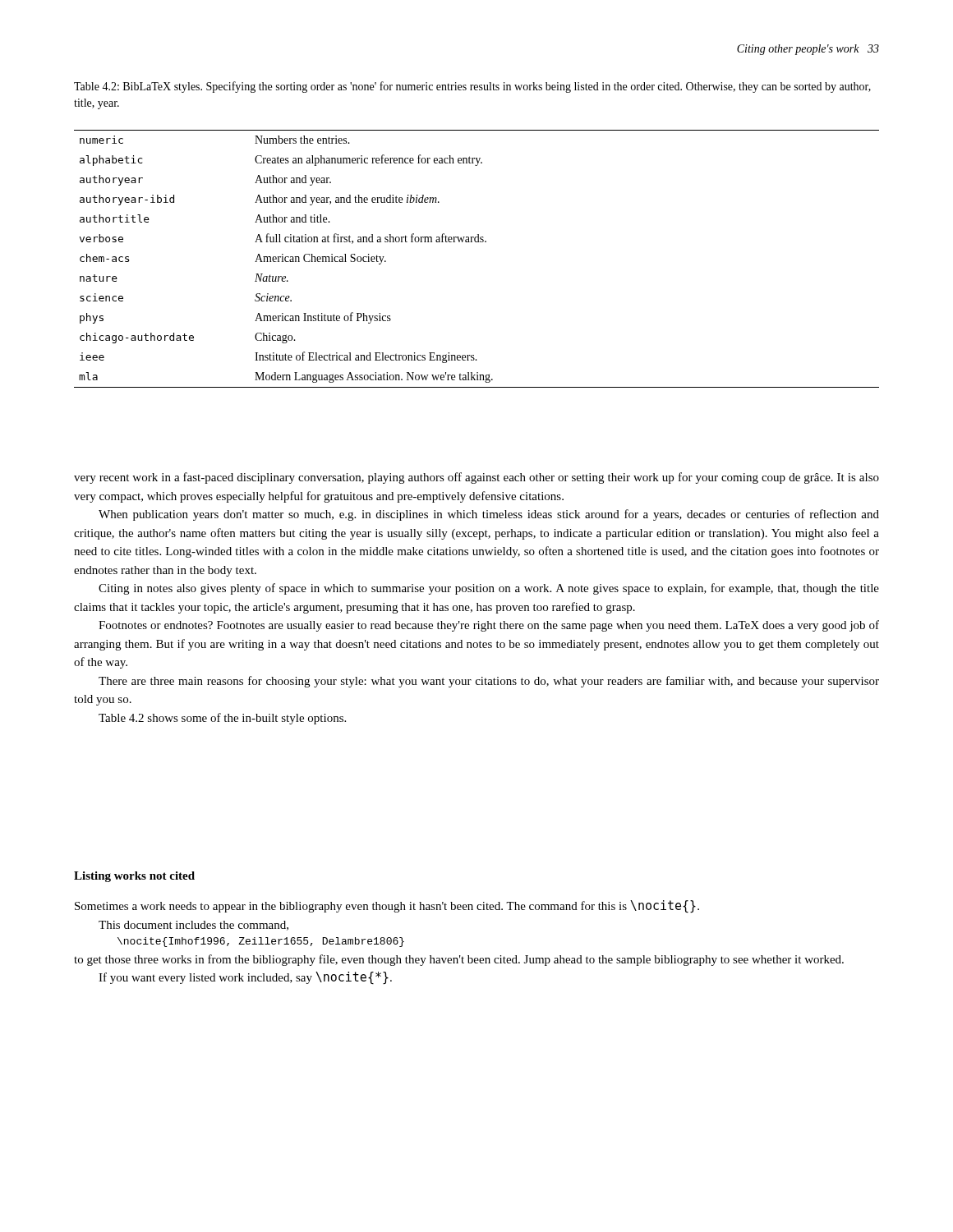The width and height of the screenshot is (953, 1232).
Task: Where is the passage that starts "There are three main reasons for"?
Action: 476,690
